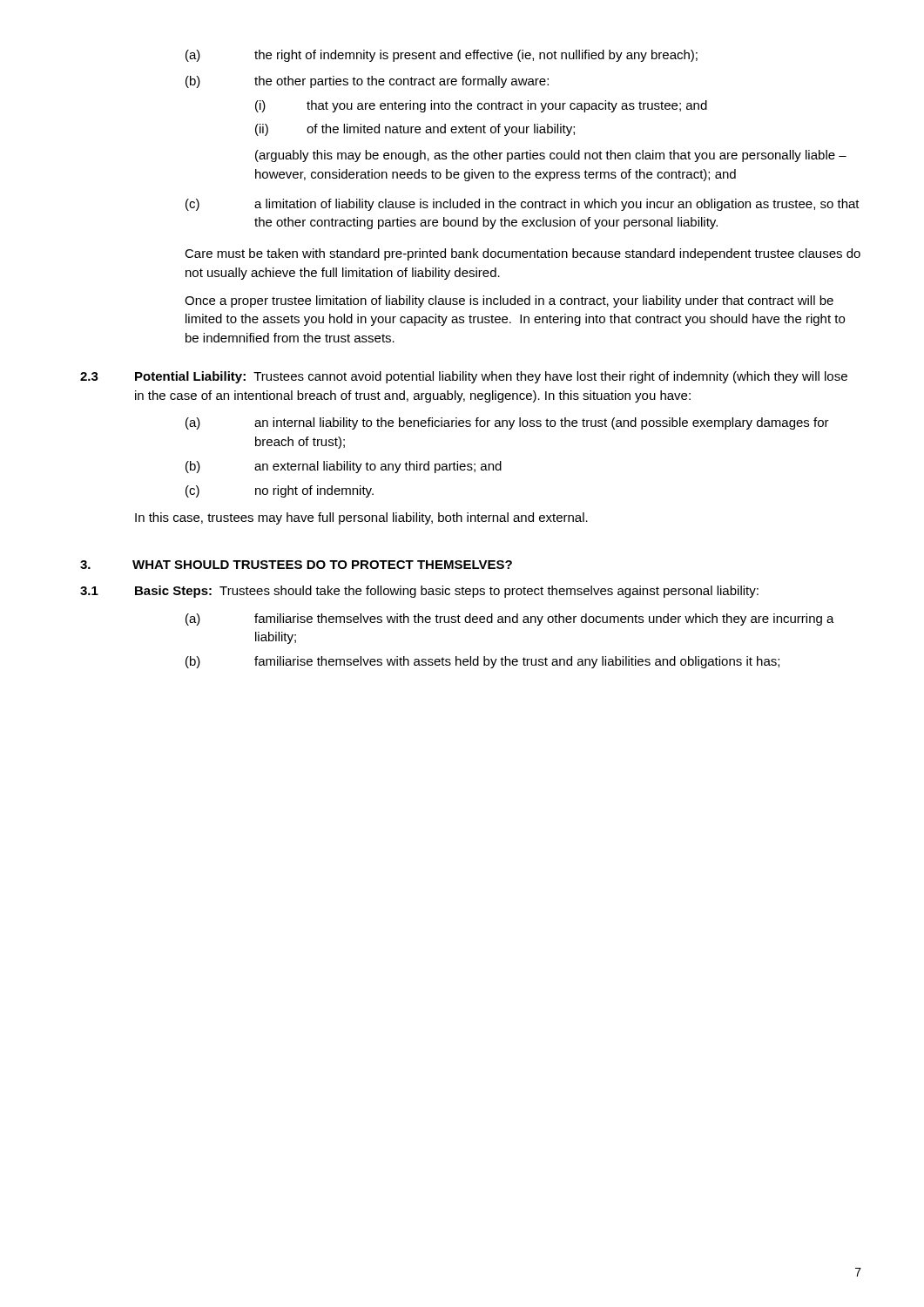The height and width of the screenshot is (1307, 924).
Task: Navigate to the region starting "(a) the right of indemnity is"
Action: point(523,55)
